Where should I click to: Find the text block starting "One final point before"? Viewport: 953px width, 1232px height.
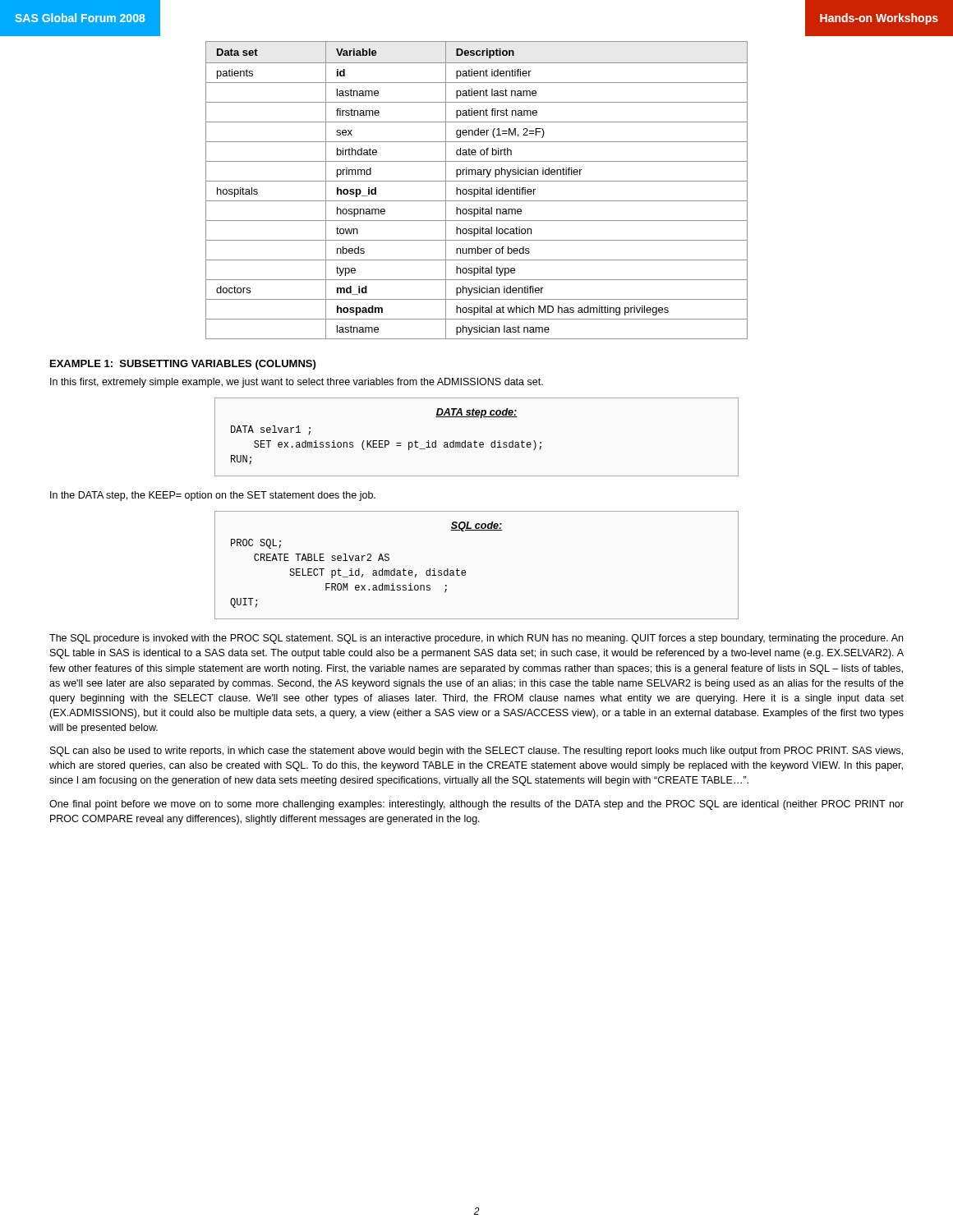point(476,811)
